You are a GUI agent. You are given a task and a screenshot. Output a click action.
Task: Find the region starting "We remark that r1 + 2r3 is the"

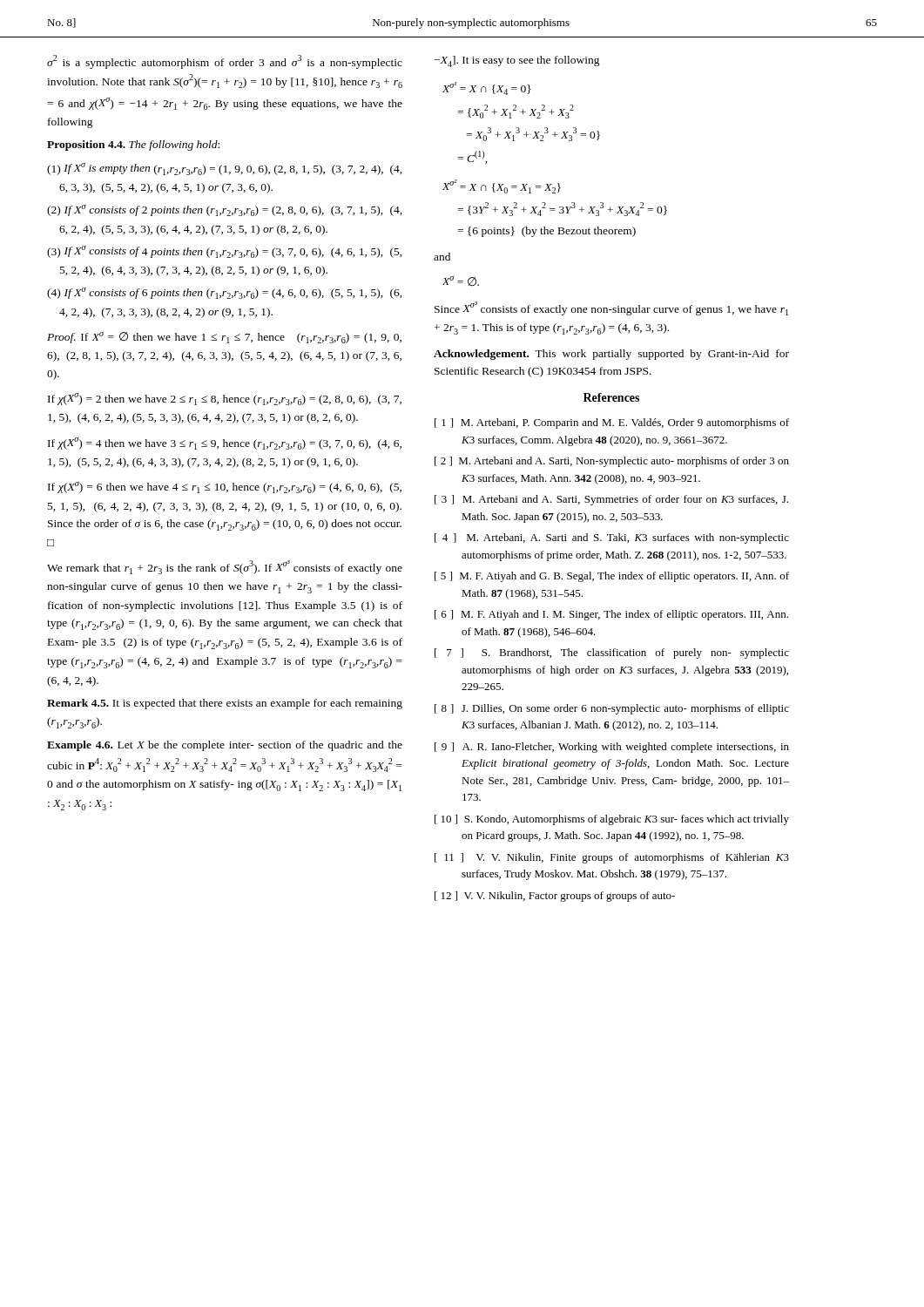pyautogui.click(x=225, y=622)
